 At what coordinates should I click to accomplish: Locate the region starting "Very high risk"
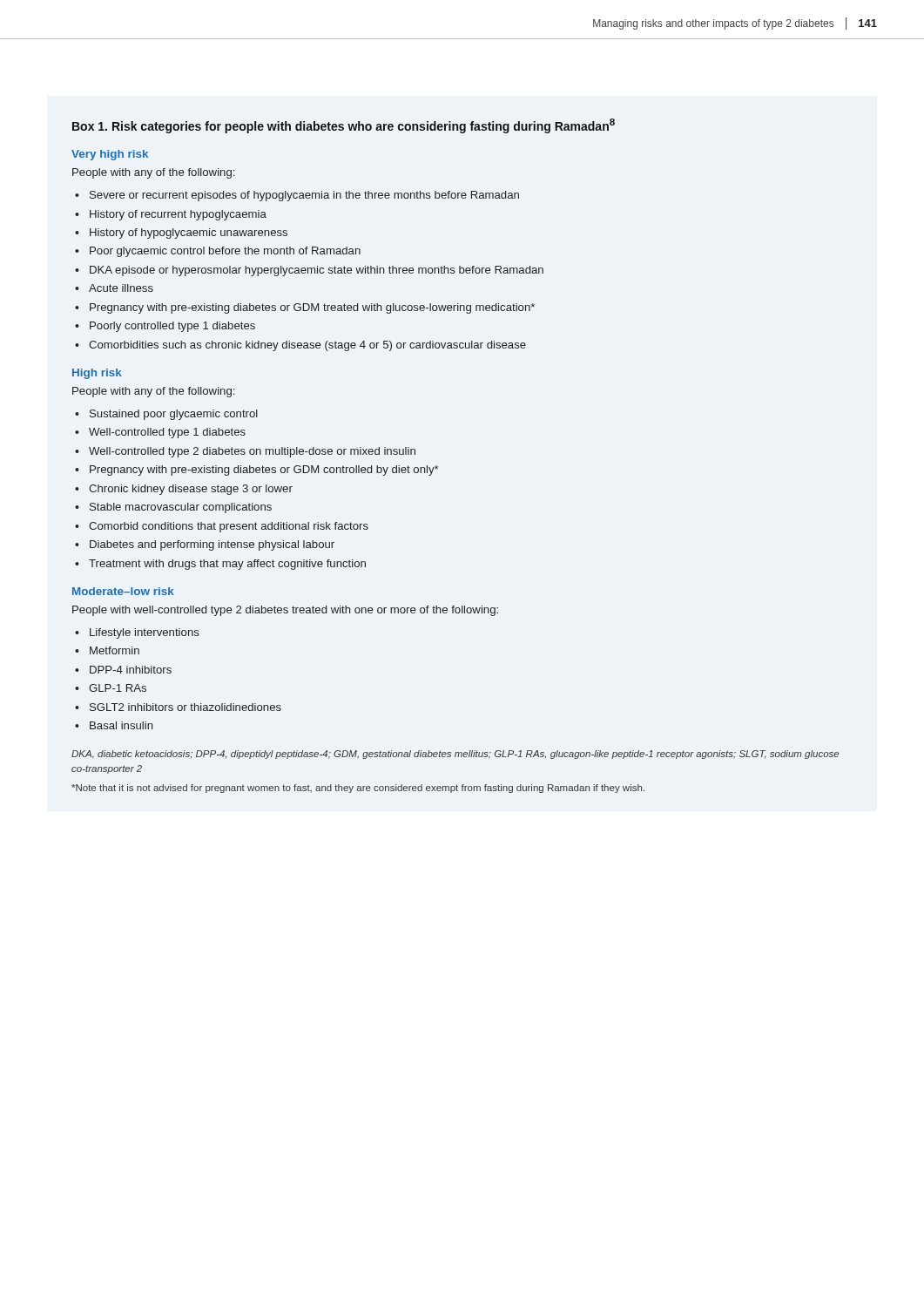point(110,154)
